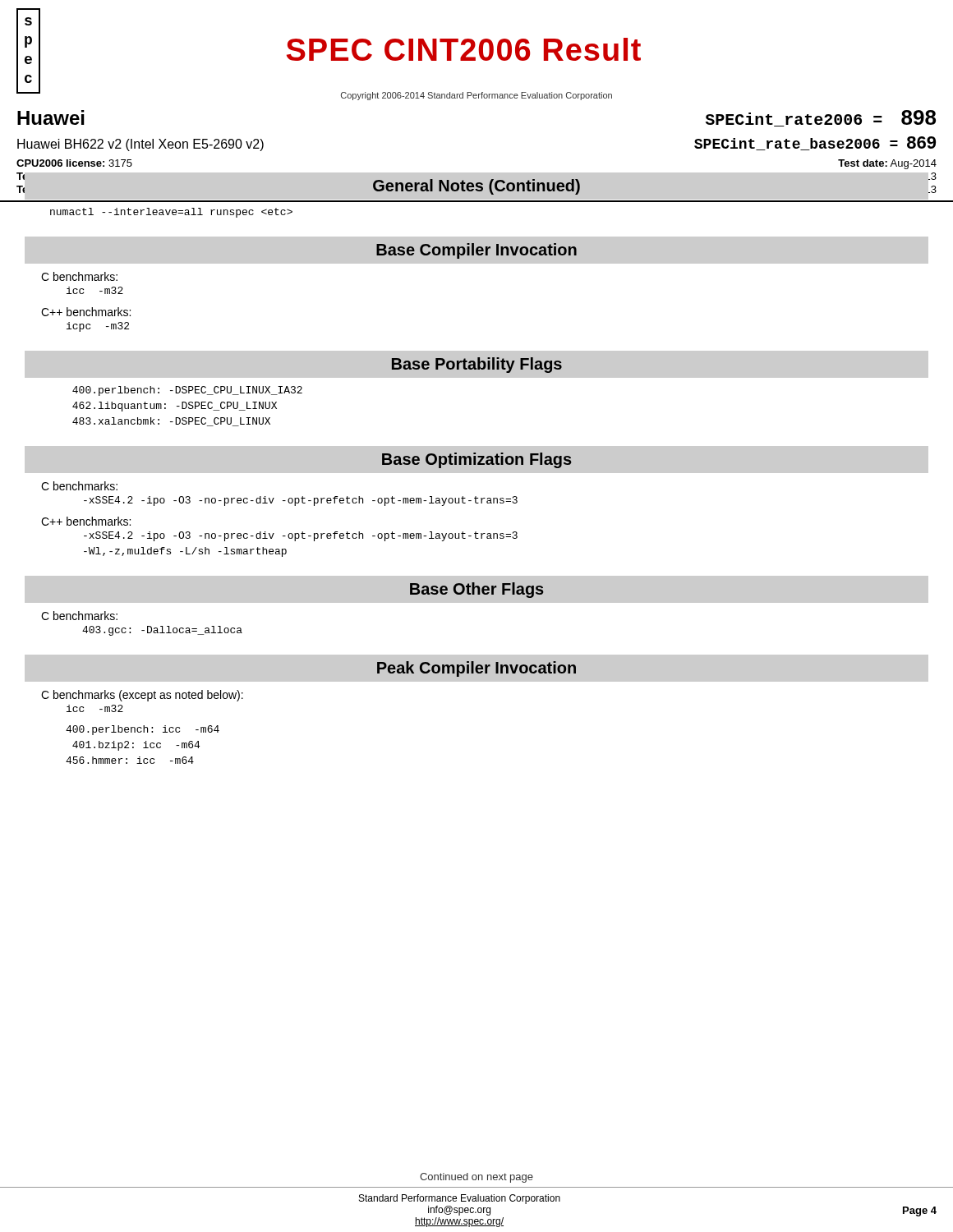Find the text block starting "numactl --interleave=all runspec"
This screenshot has height=1232, width=953.
coord(171,212)
